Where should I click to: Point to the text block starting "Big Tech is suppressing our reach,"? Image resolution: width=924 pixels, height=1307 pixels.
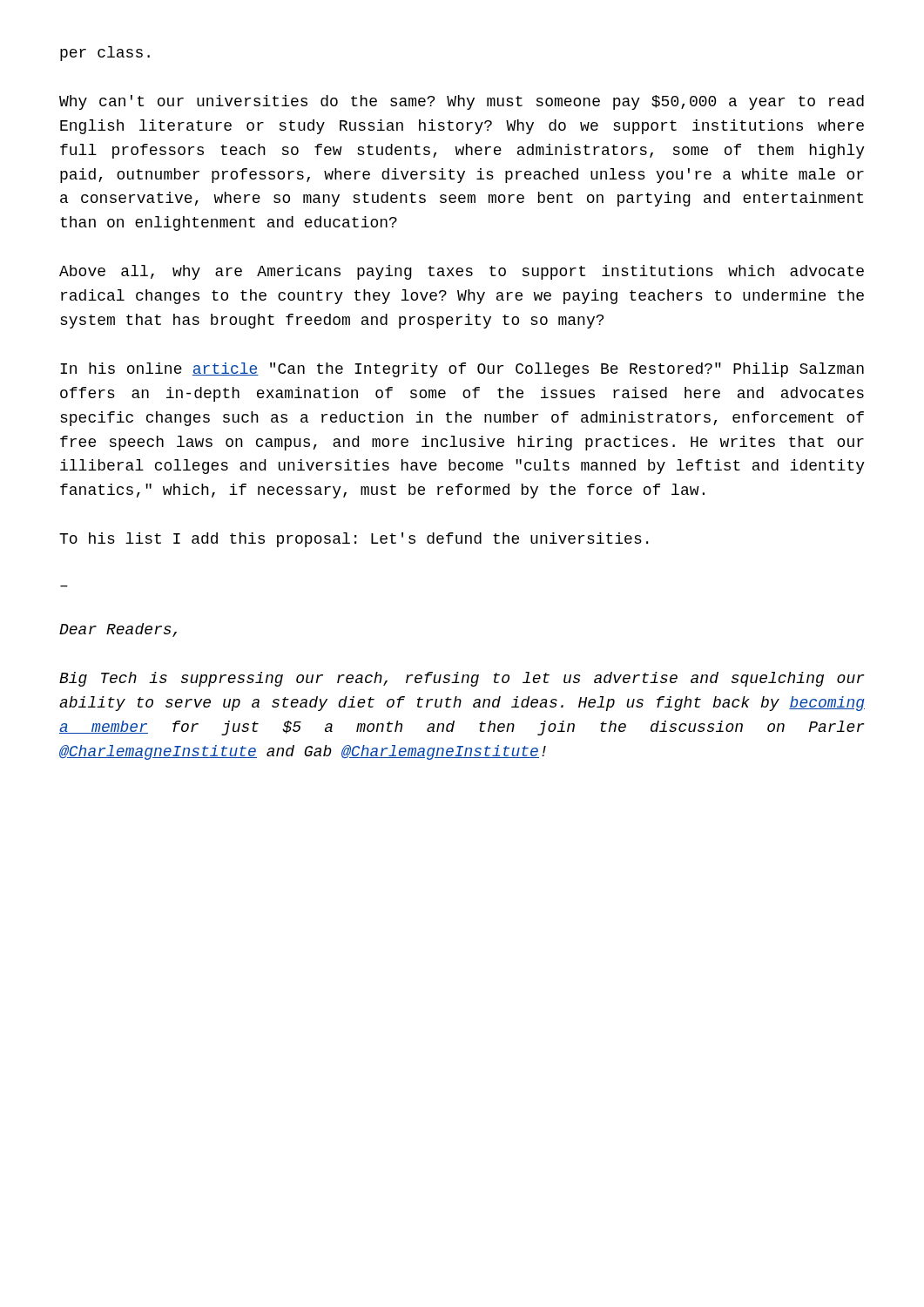462,715
